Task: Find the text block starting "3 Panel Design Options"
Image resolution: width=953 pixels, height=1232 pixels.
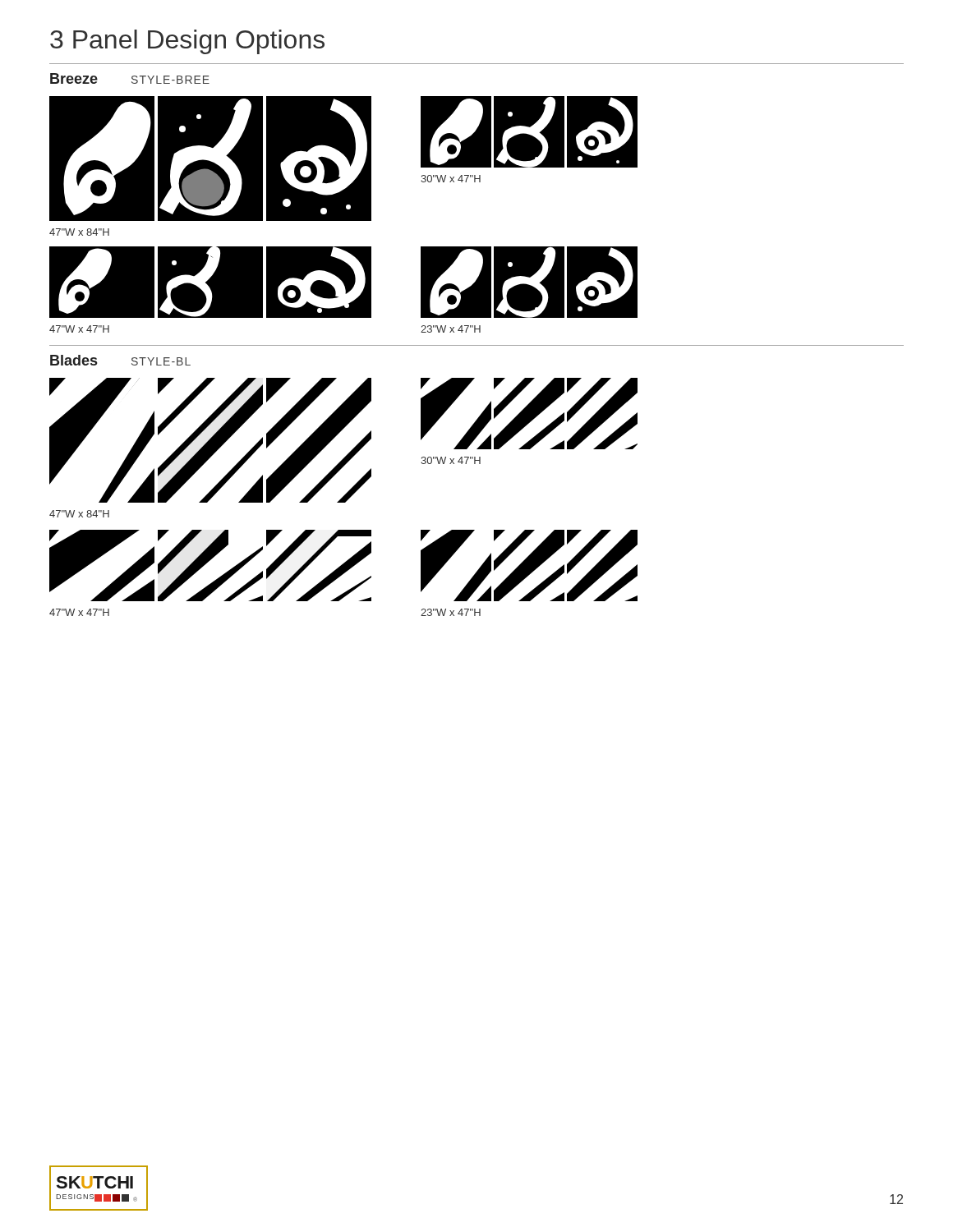Action: tap(187, 39)
